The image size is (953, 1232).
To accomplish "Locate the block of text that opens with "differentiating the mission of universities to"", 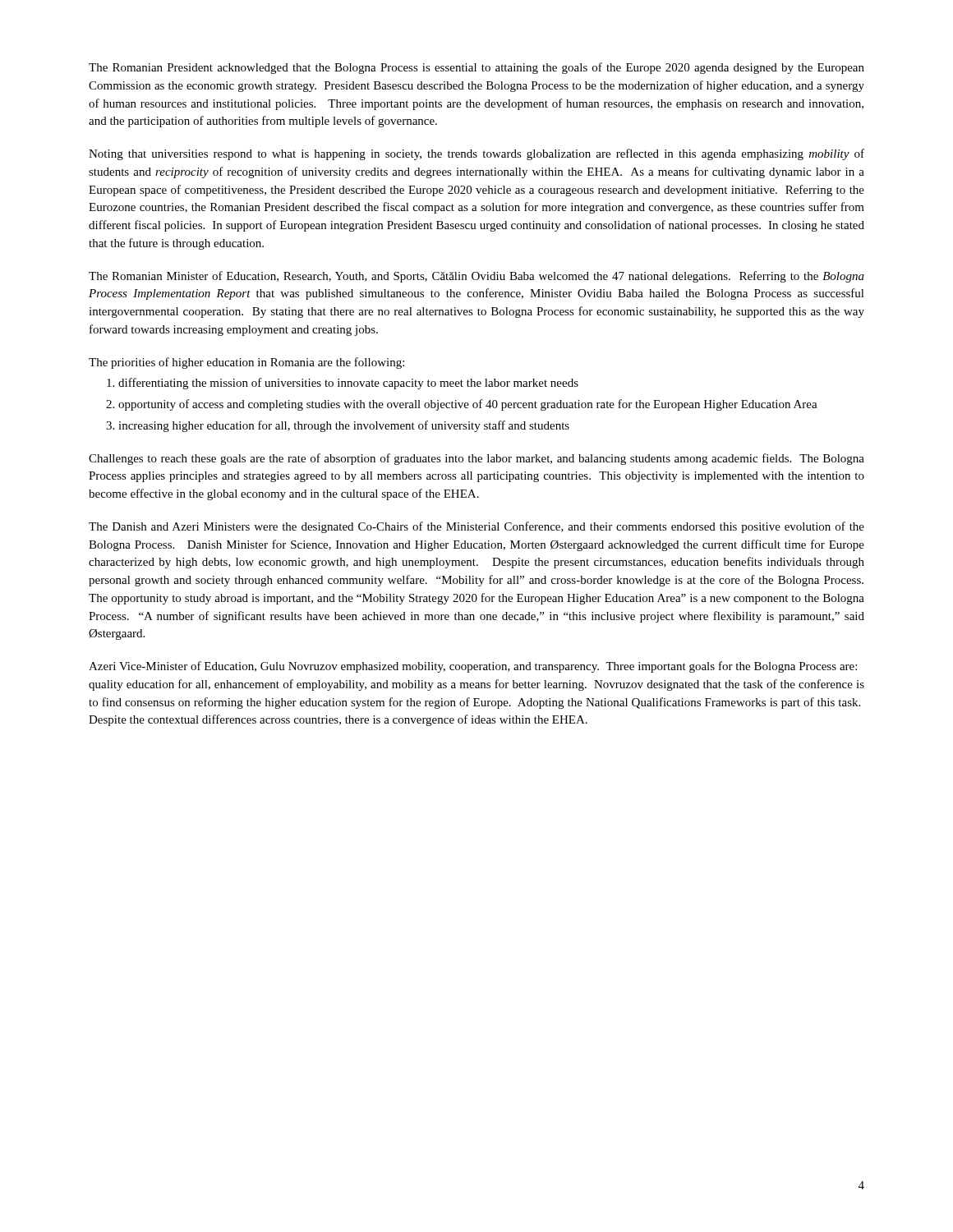I will [x=348, y=383].
